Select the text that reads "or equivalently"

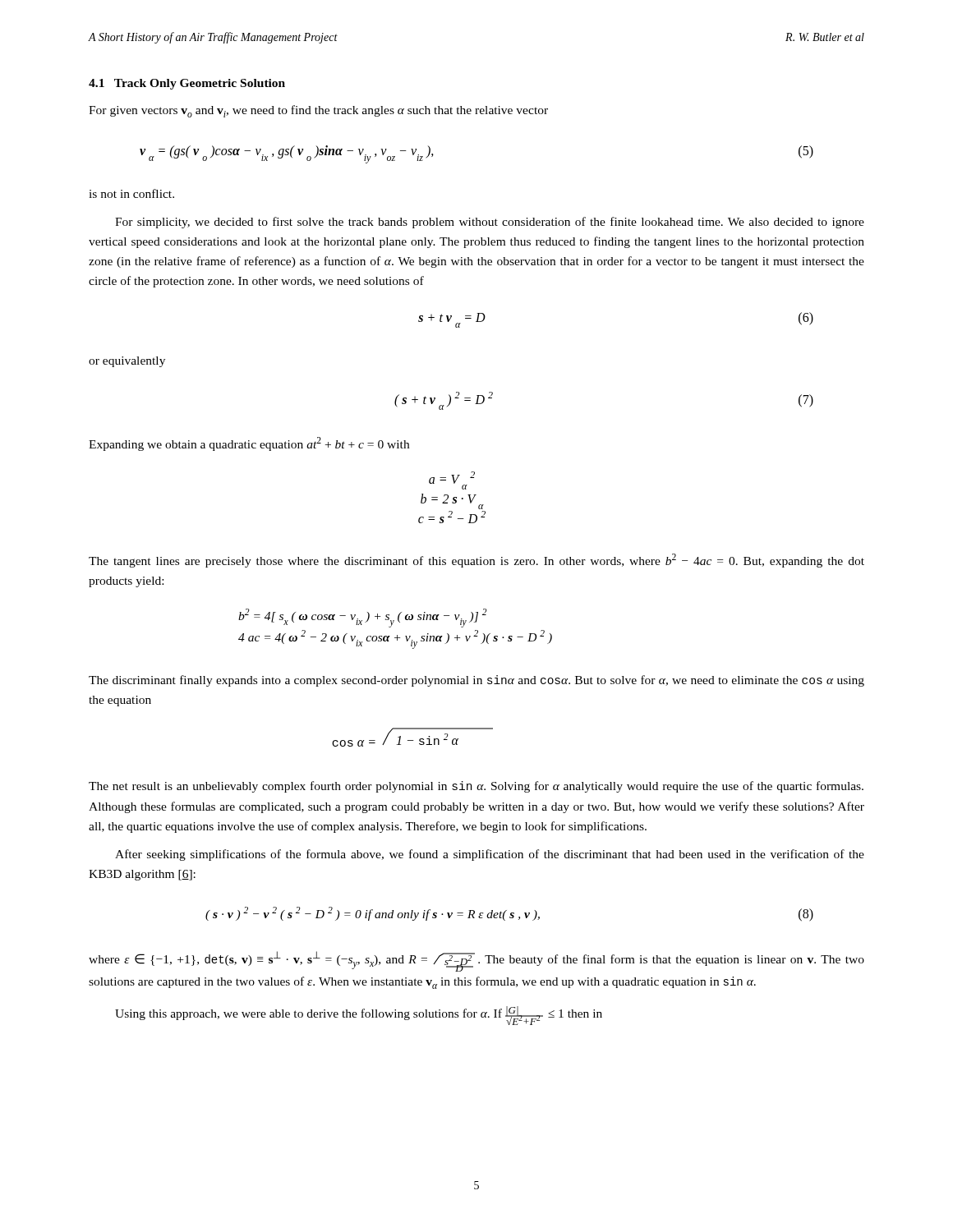coord(127,360)
